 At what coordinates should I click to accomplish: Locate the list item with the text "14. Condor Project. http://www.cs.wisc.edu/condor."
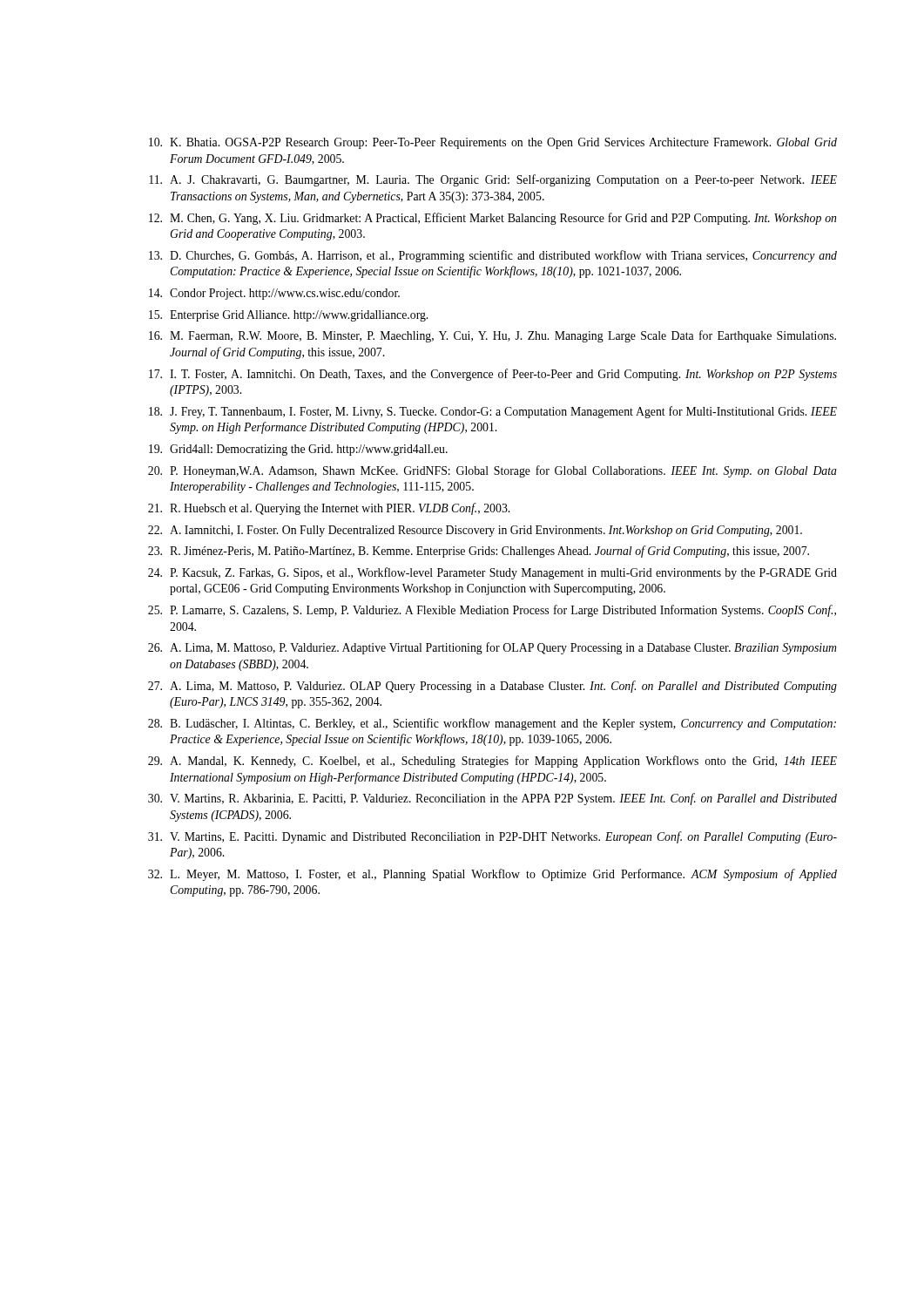[274, 294]
